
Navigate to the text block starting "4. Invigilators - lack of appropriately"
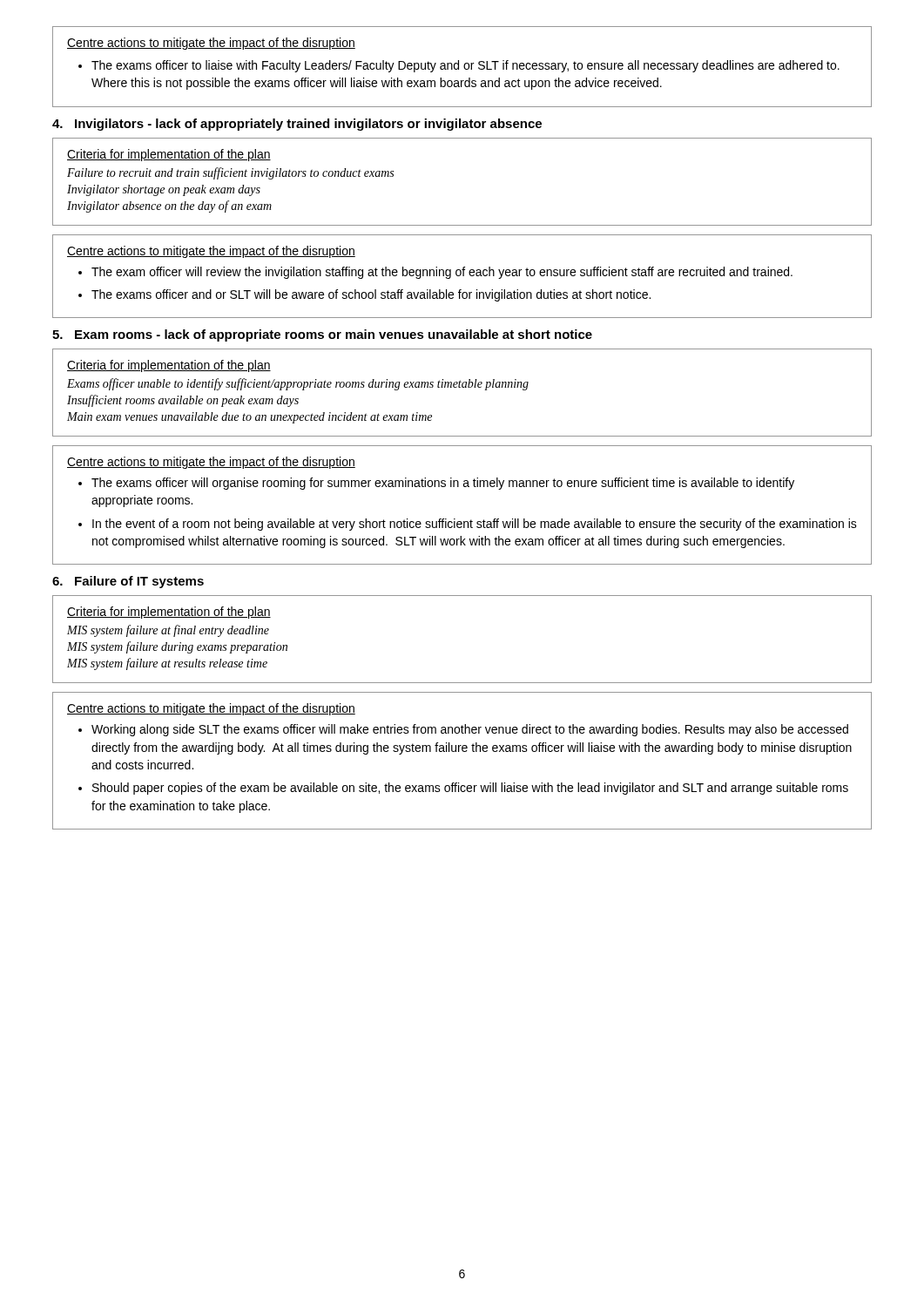(x=297, y=123)
